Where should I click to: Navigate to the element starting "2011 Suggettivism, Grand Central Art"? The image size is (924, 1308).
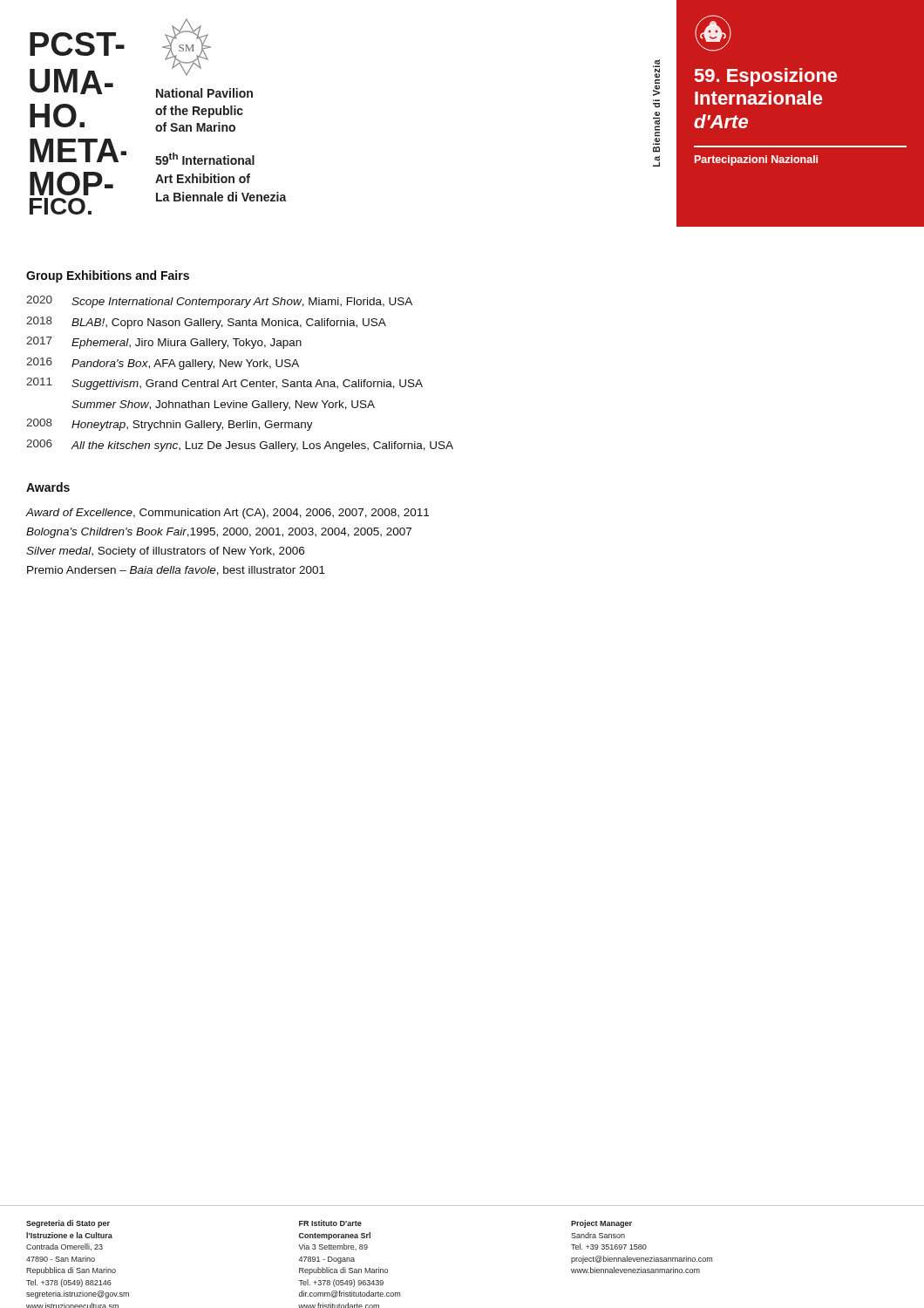pyautogui.click(x=224, y=384)
